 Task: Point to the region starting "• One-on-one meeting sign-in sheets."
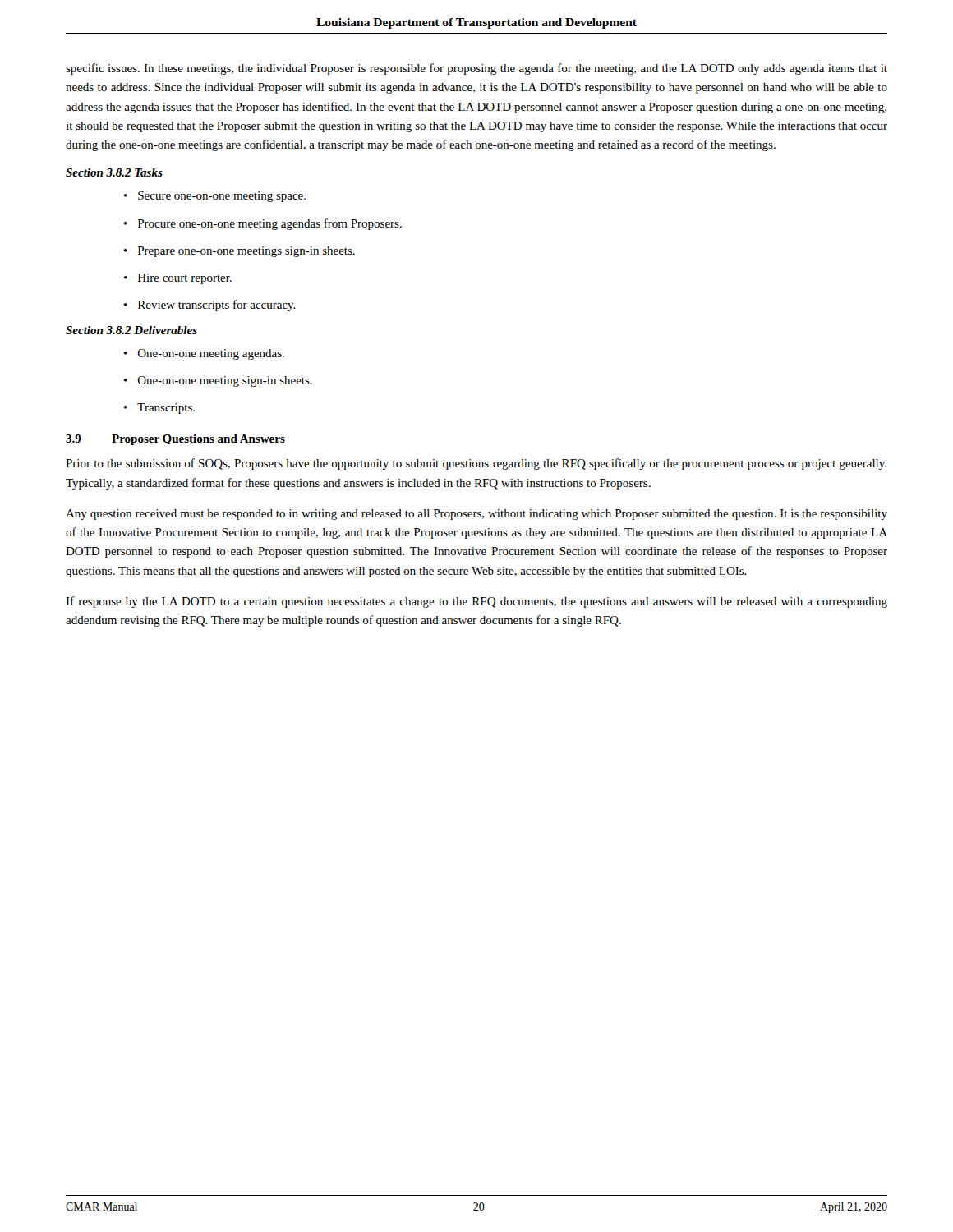218,381
